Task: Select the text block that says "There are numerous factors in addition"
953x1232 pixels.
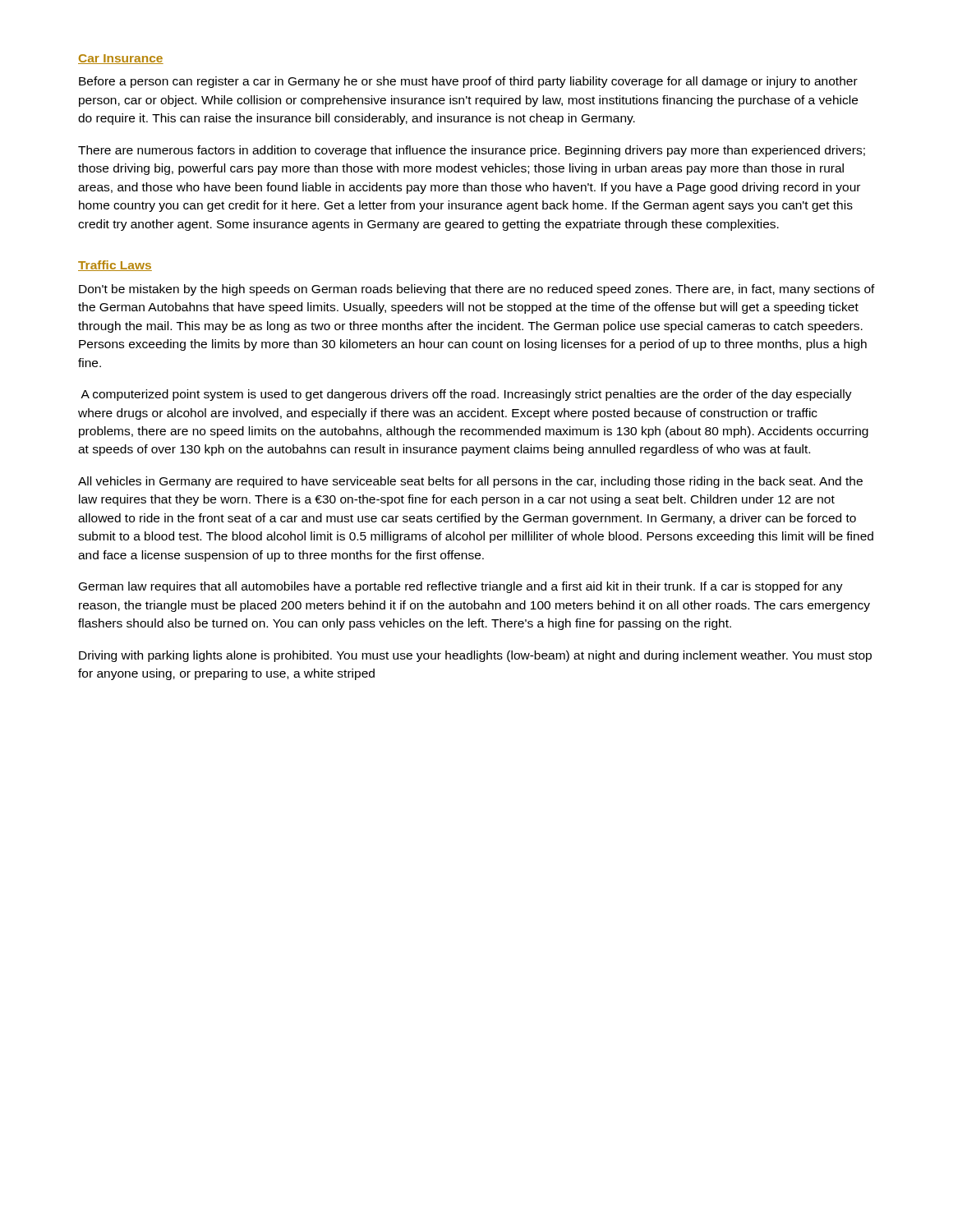Action: click(x=472, y=187)
